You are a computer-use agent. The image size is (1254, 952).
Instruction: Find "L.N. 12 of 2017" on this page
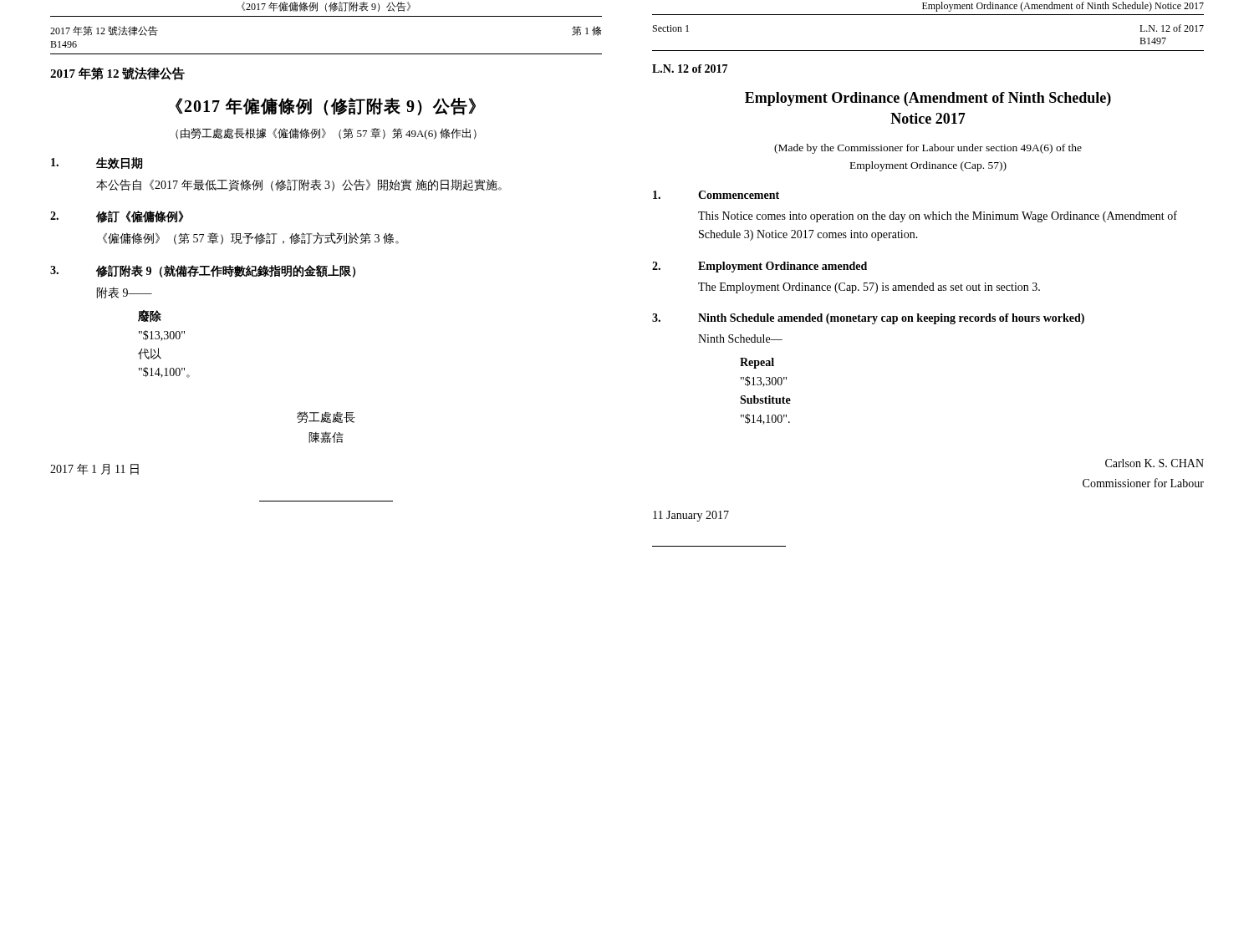[x=690, y=69]
